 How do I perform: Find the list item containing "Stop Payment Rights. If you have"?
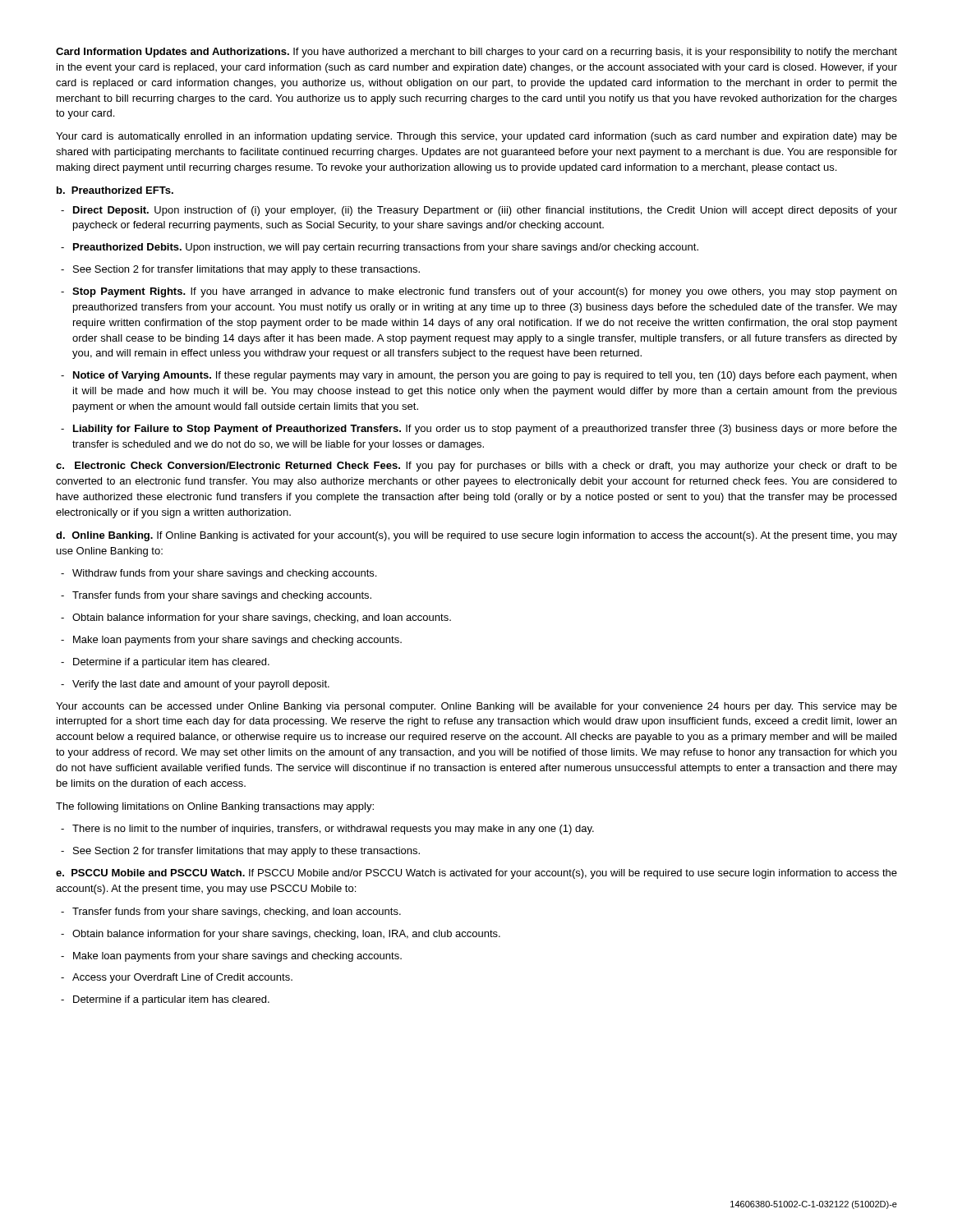[476, 323]
